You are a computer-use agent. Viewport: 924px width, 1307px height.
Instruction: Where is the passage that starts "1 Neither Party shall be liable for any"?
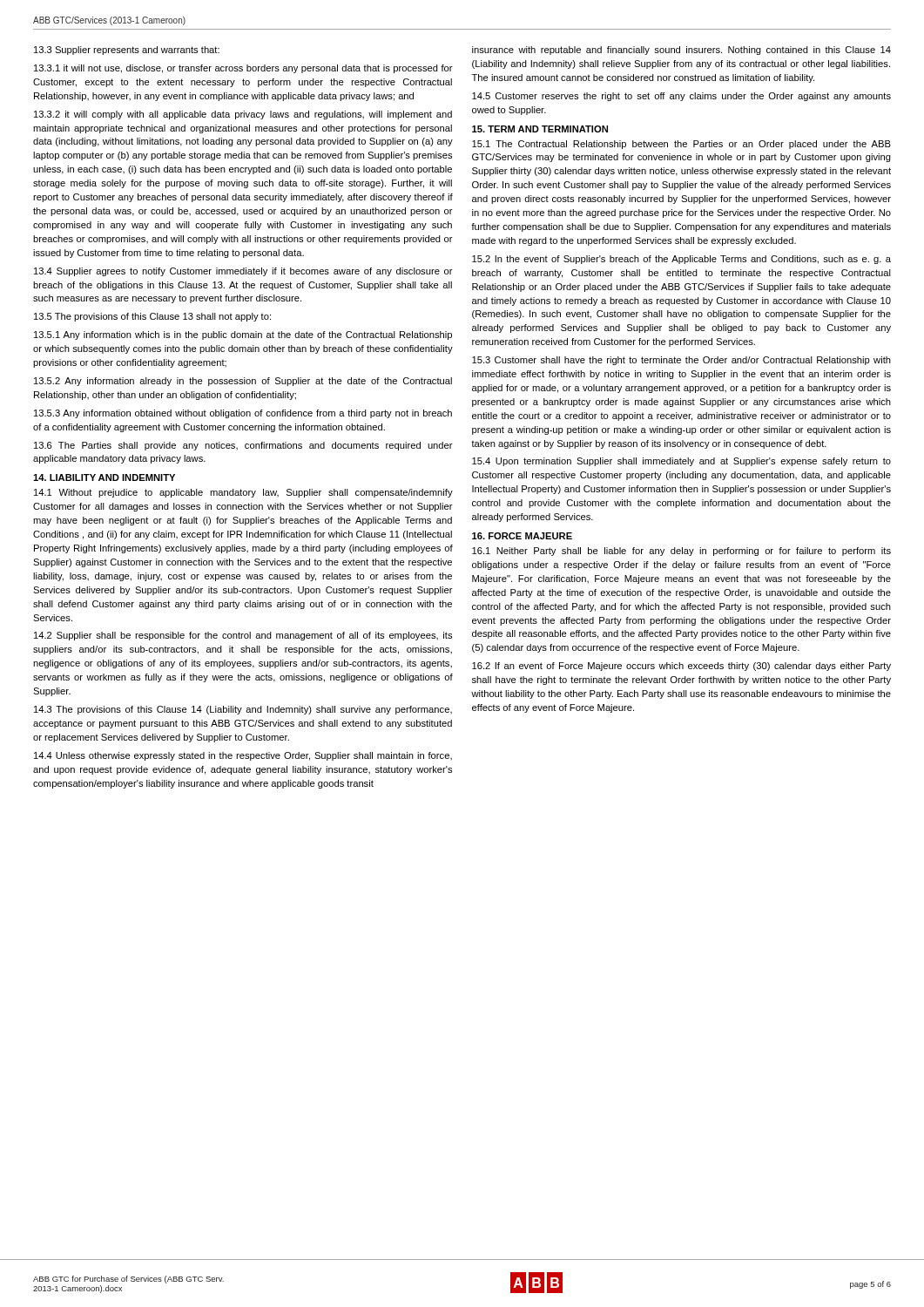point(681,600)
